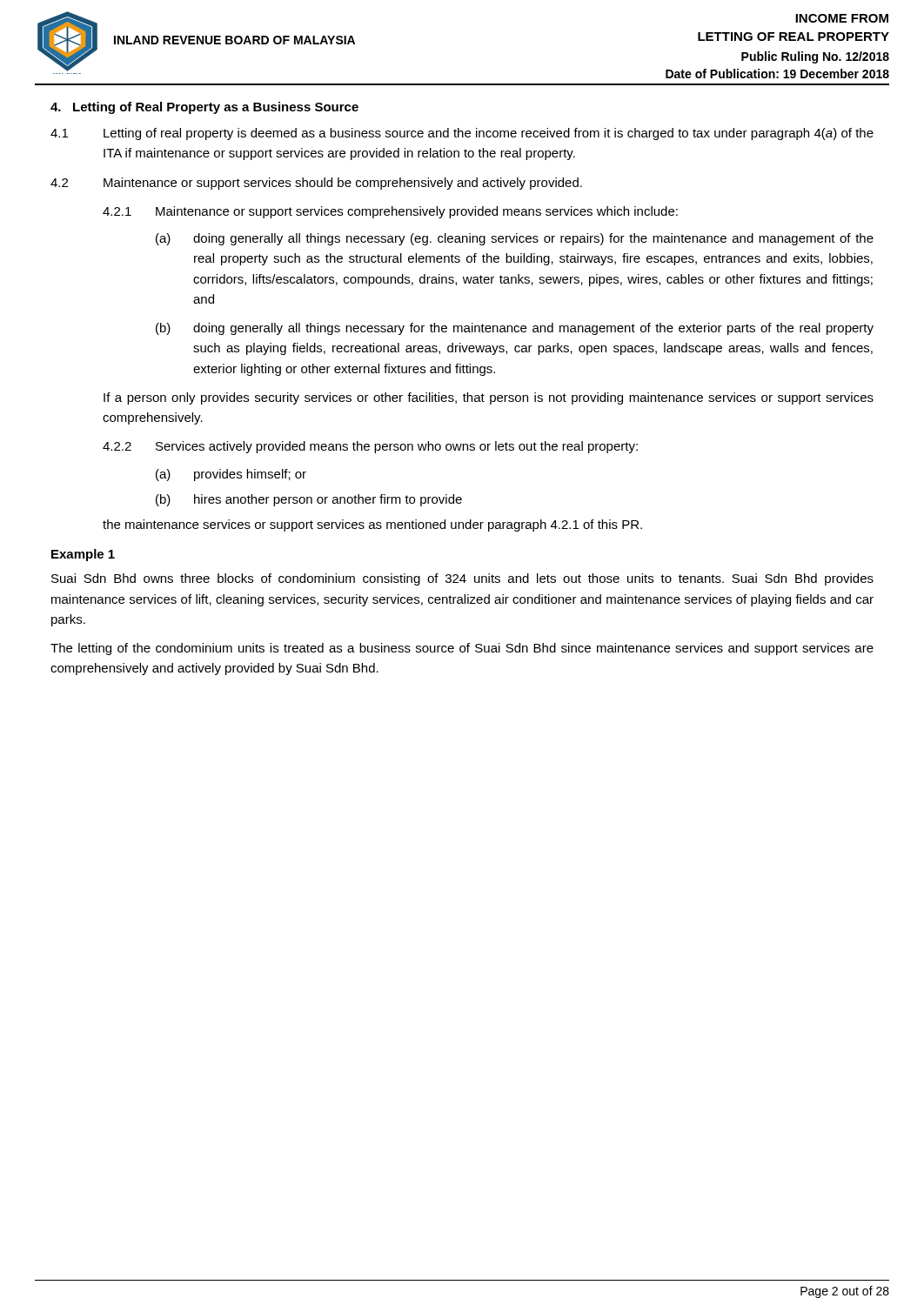Find the text block containing "2.1 Maintenance or support services comprehensively"
The width and height of the screenshot is (924, 1305).
coord(488,211)
